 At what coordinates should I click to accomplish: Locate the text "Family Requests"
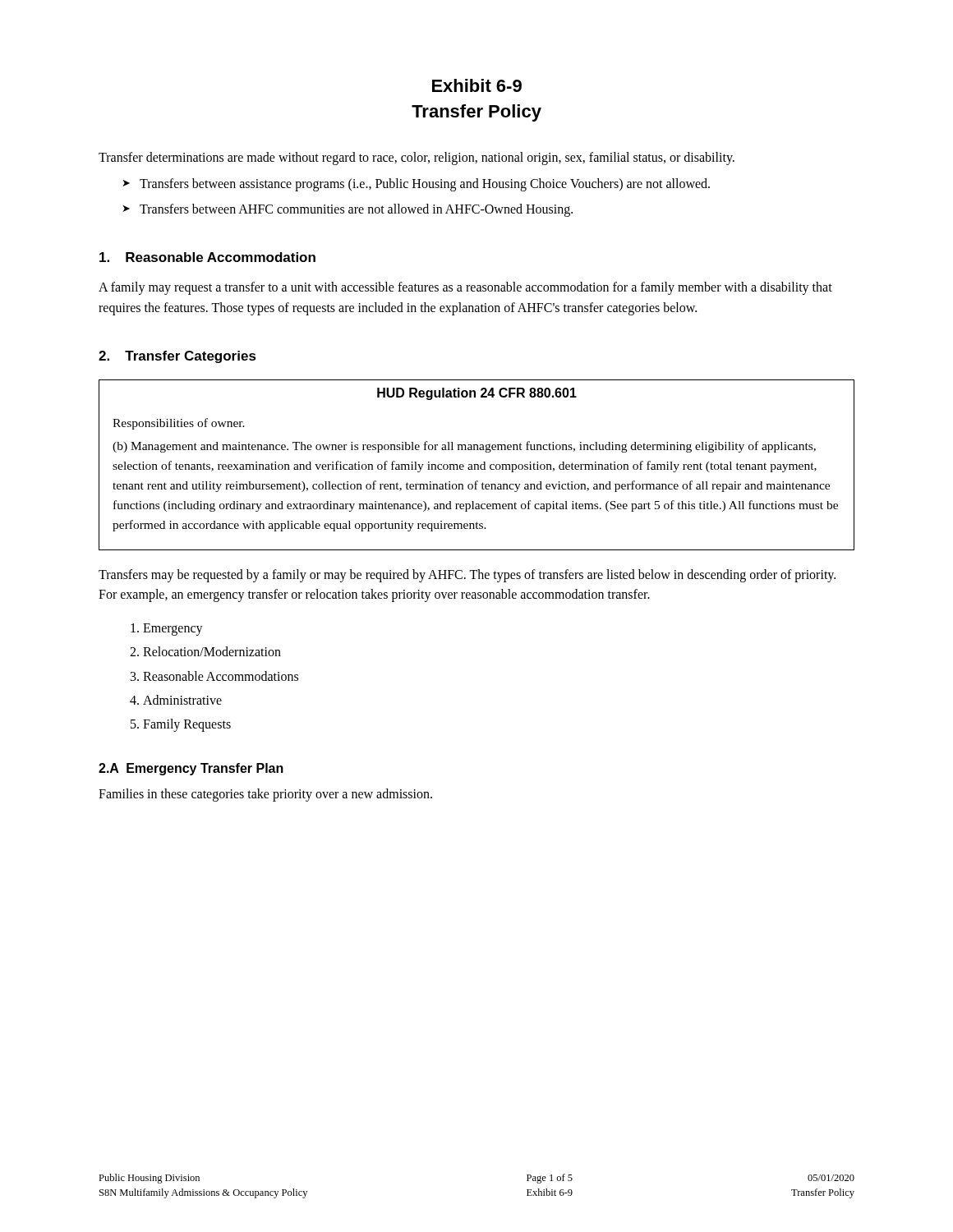pyautogui.click(x=187, y=724)
